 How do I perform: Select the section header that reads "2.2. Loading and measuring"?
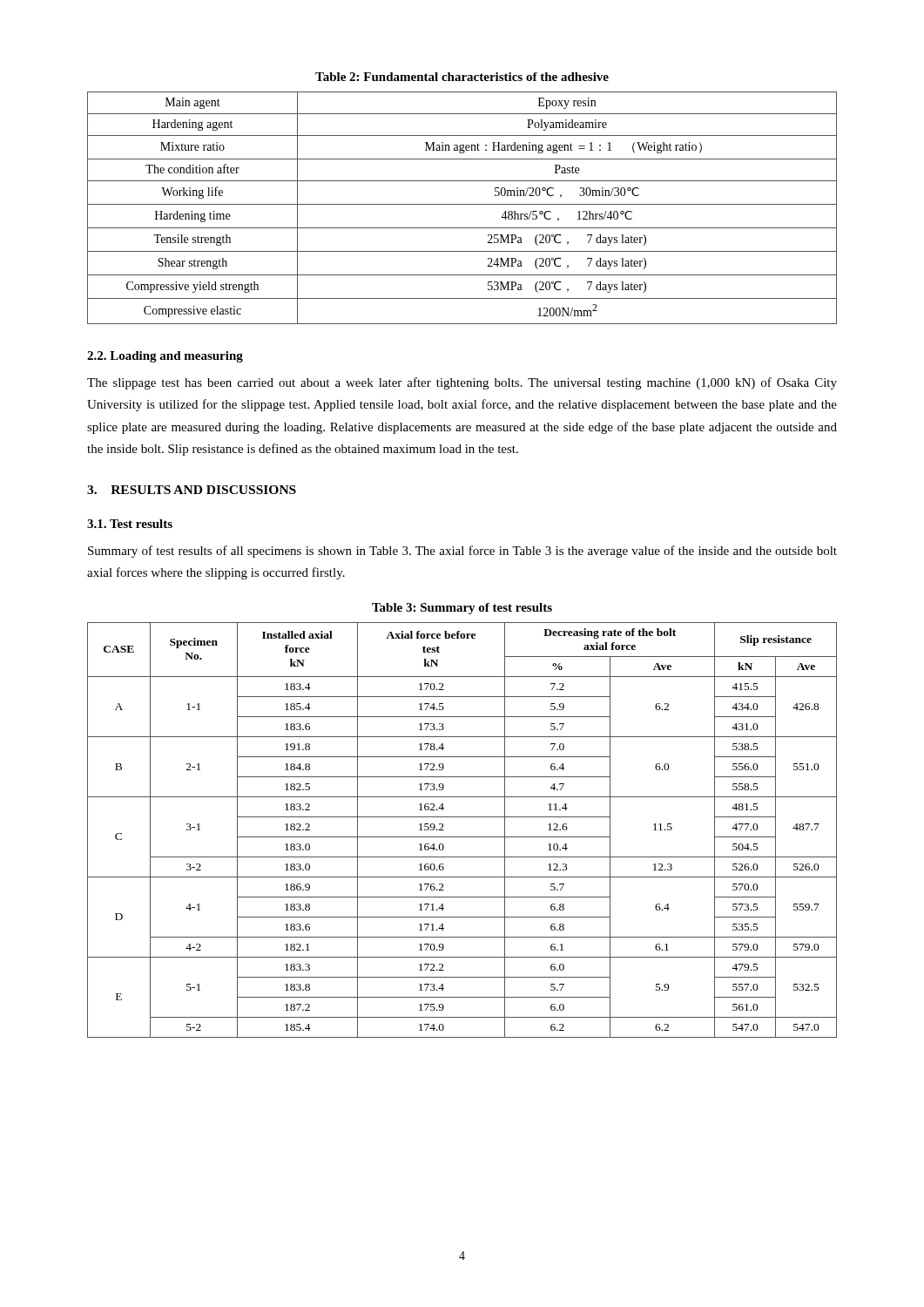pos(165,355)
